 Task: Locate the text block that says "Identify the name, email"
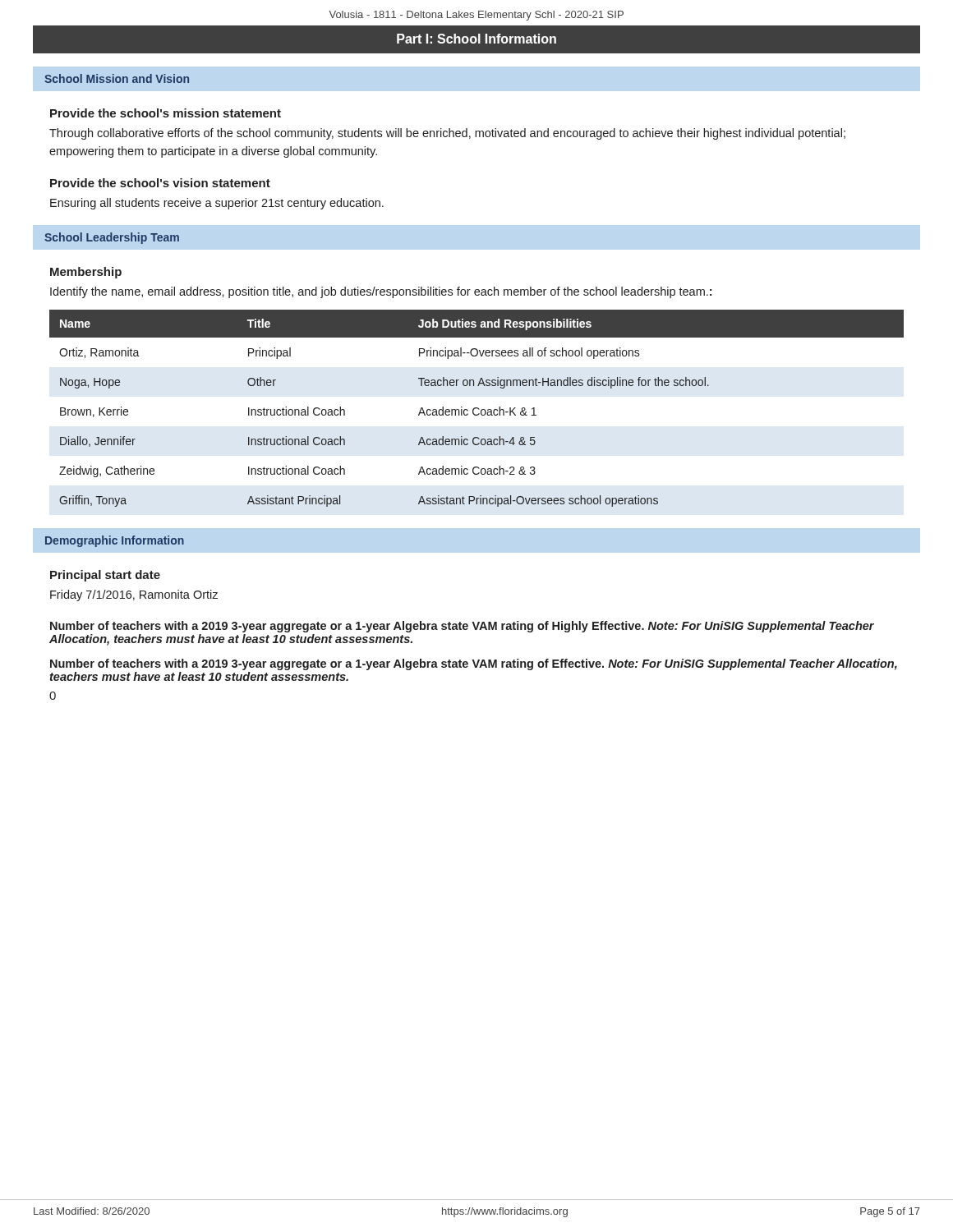tap(381, 292)
